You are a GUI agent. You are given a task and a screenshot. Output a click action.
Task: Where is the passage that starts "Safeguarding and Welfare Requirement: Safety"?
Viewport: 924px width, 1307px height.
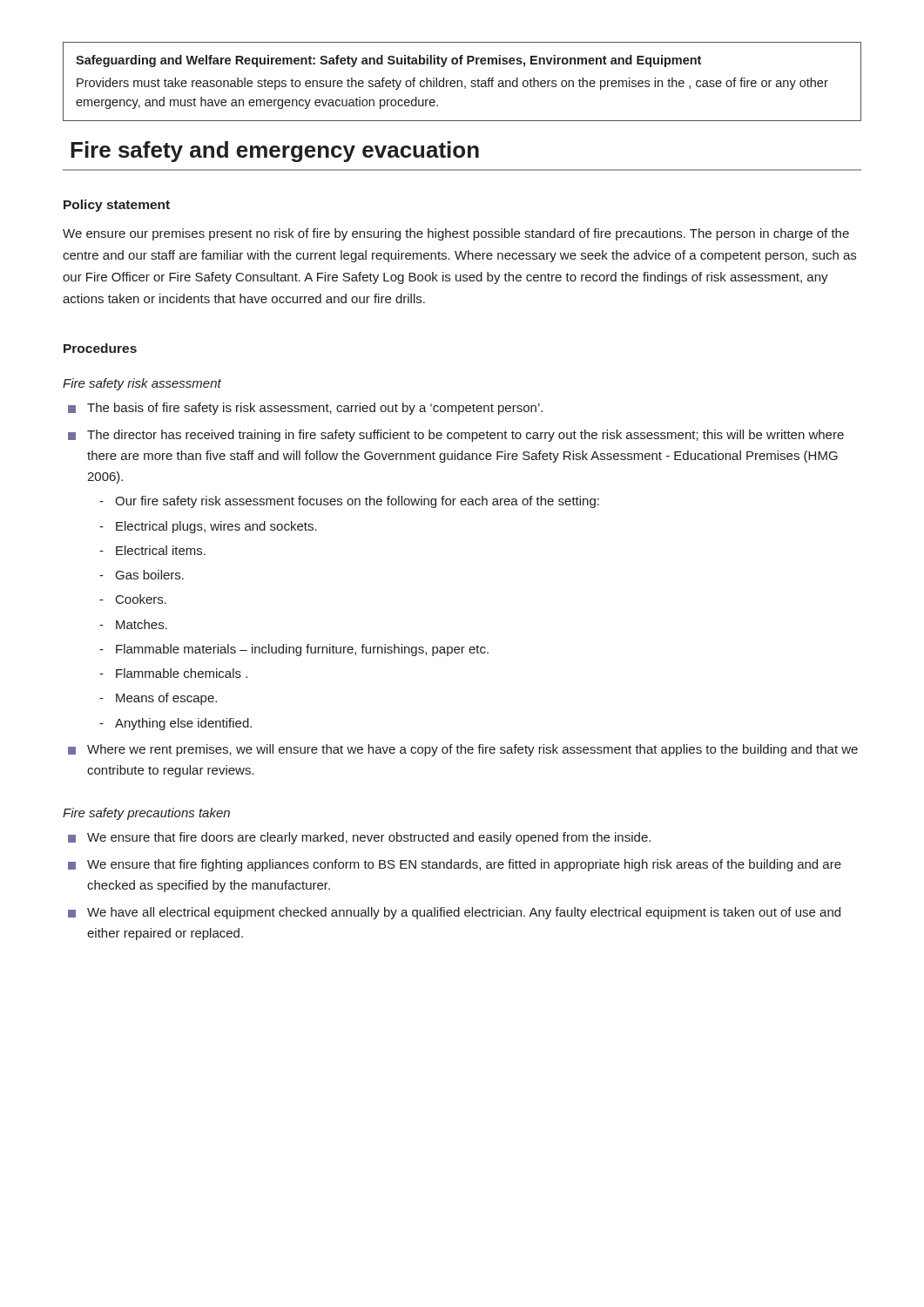coord(462,82)
